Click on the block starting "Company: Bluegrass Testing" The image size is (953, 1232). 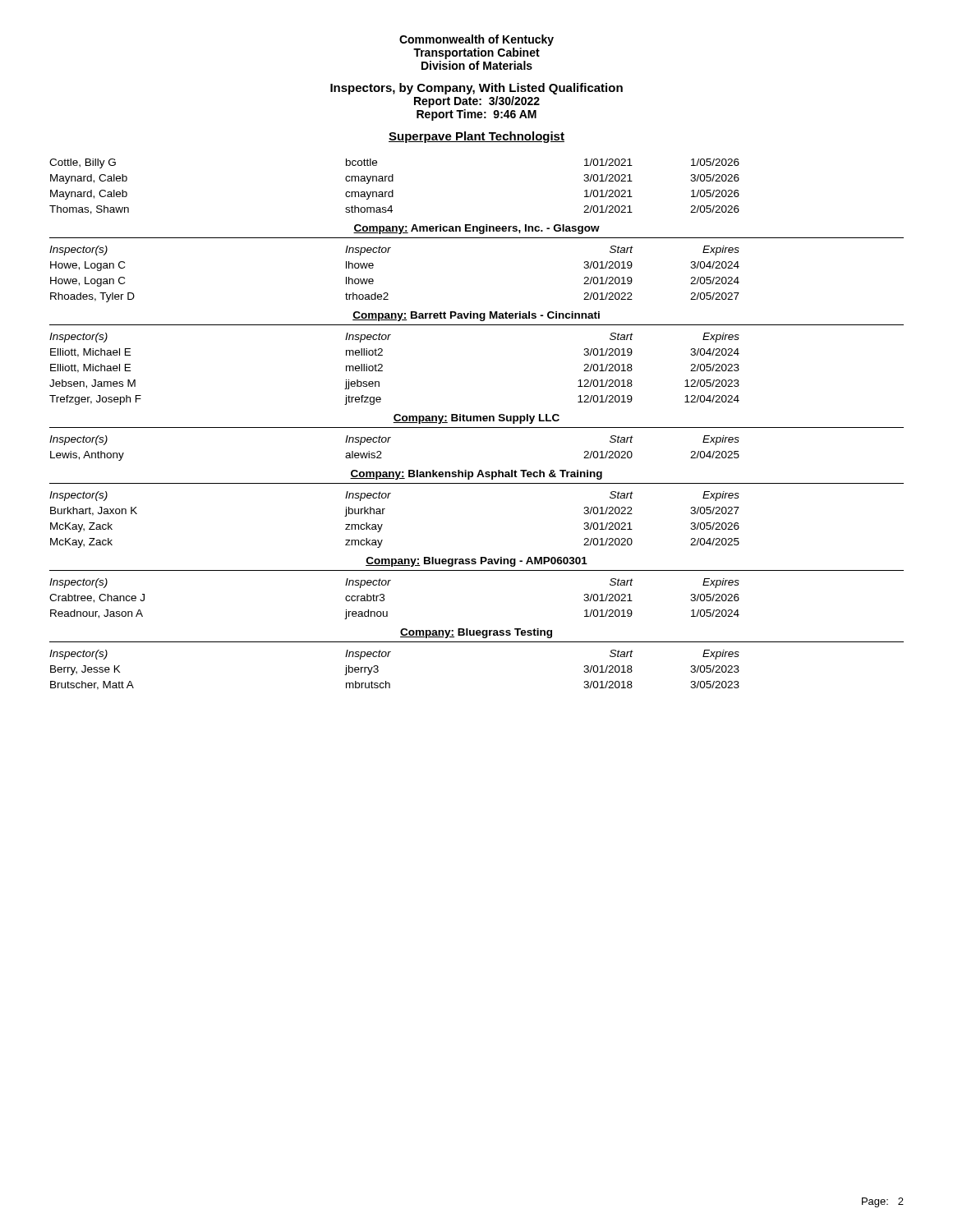pyautogui.click(x=476, y=632)
